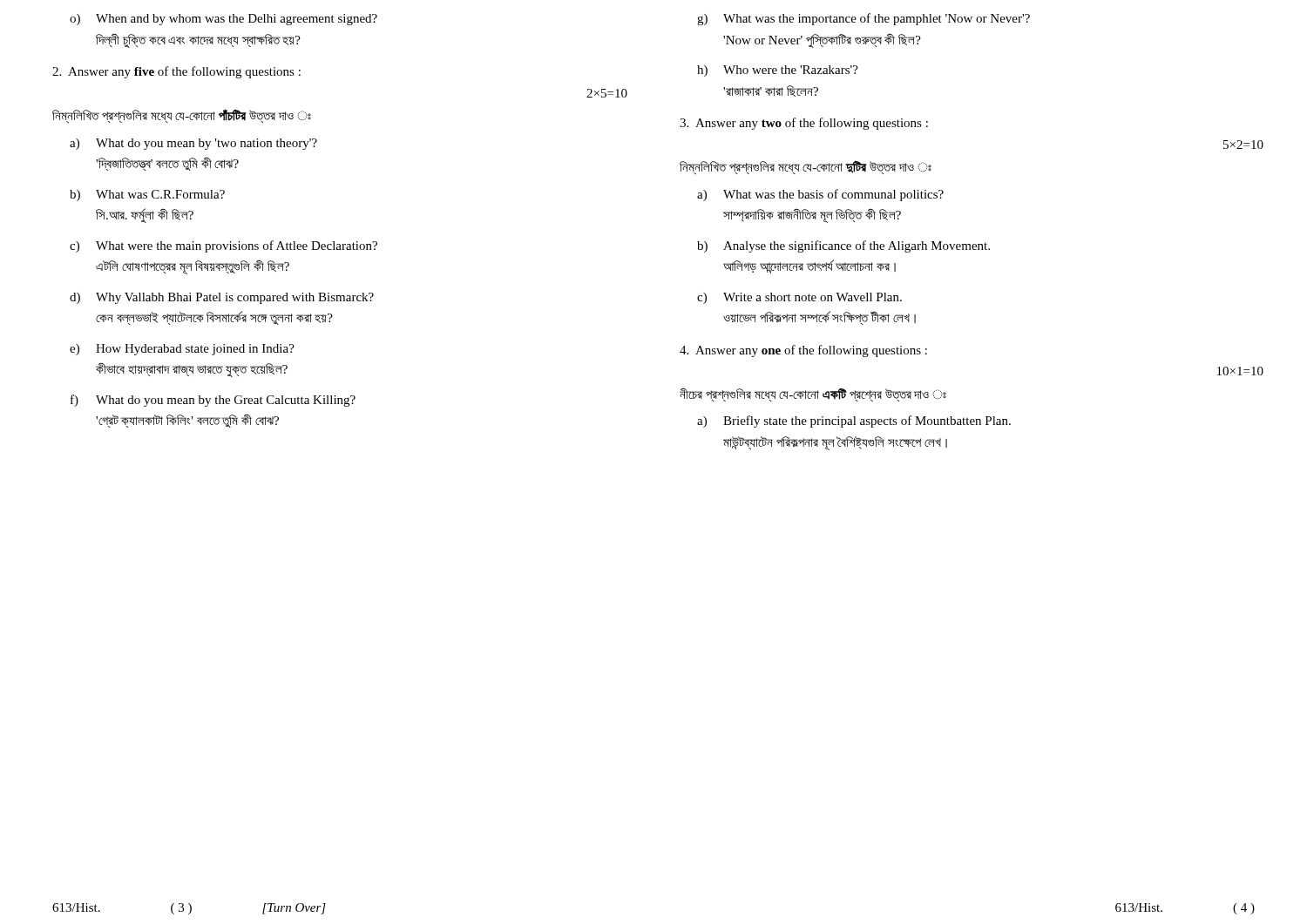Find the text starting "4. Answer any one"
1307x924 pixels.
tap(803, 351)
